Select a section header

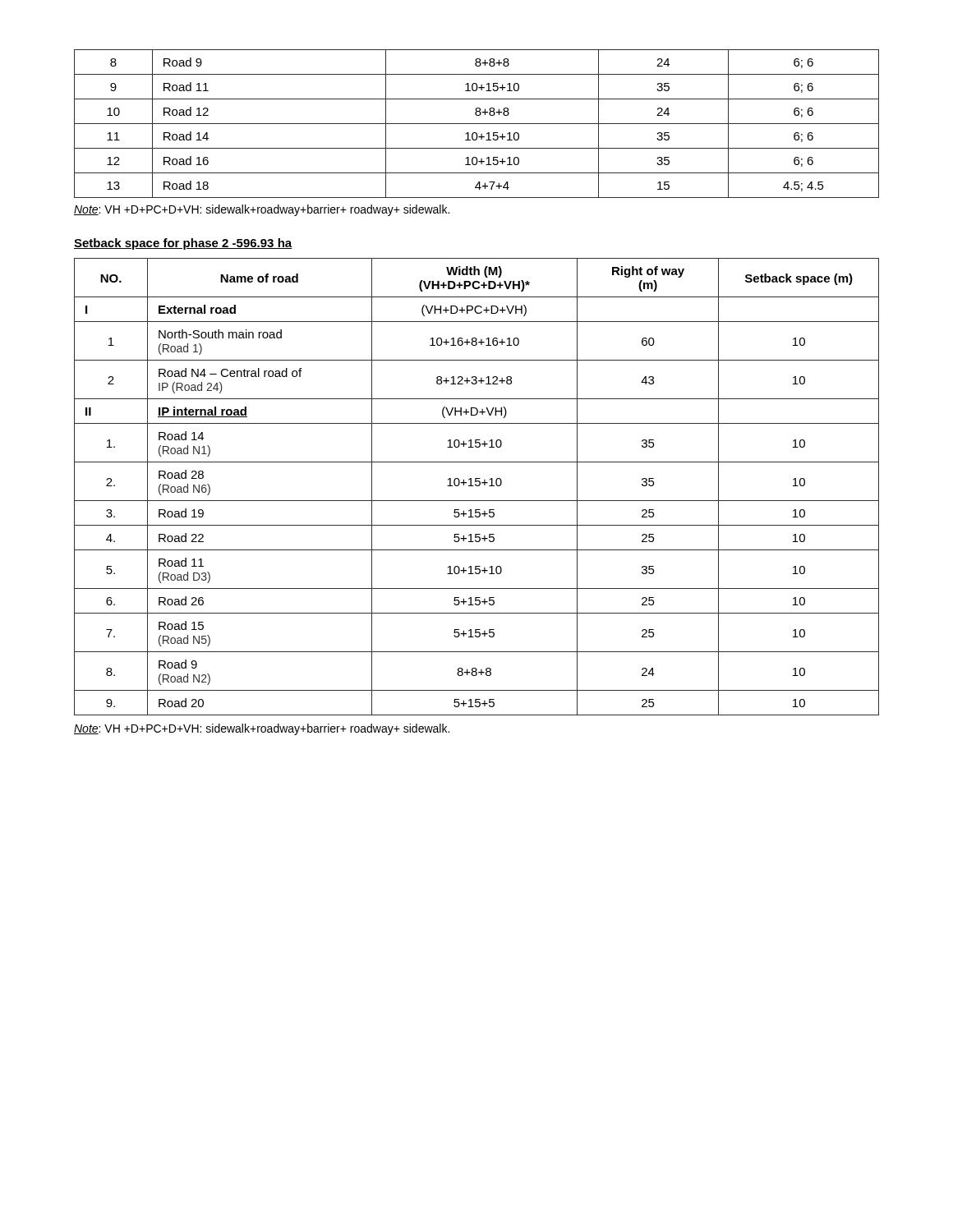click(x=183, y=243)
